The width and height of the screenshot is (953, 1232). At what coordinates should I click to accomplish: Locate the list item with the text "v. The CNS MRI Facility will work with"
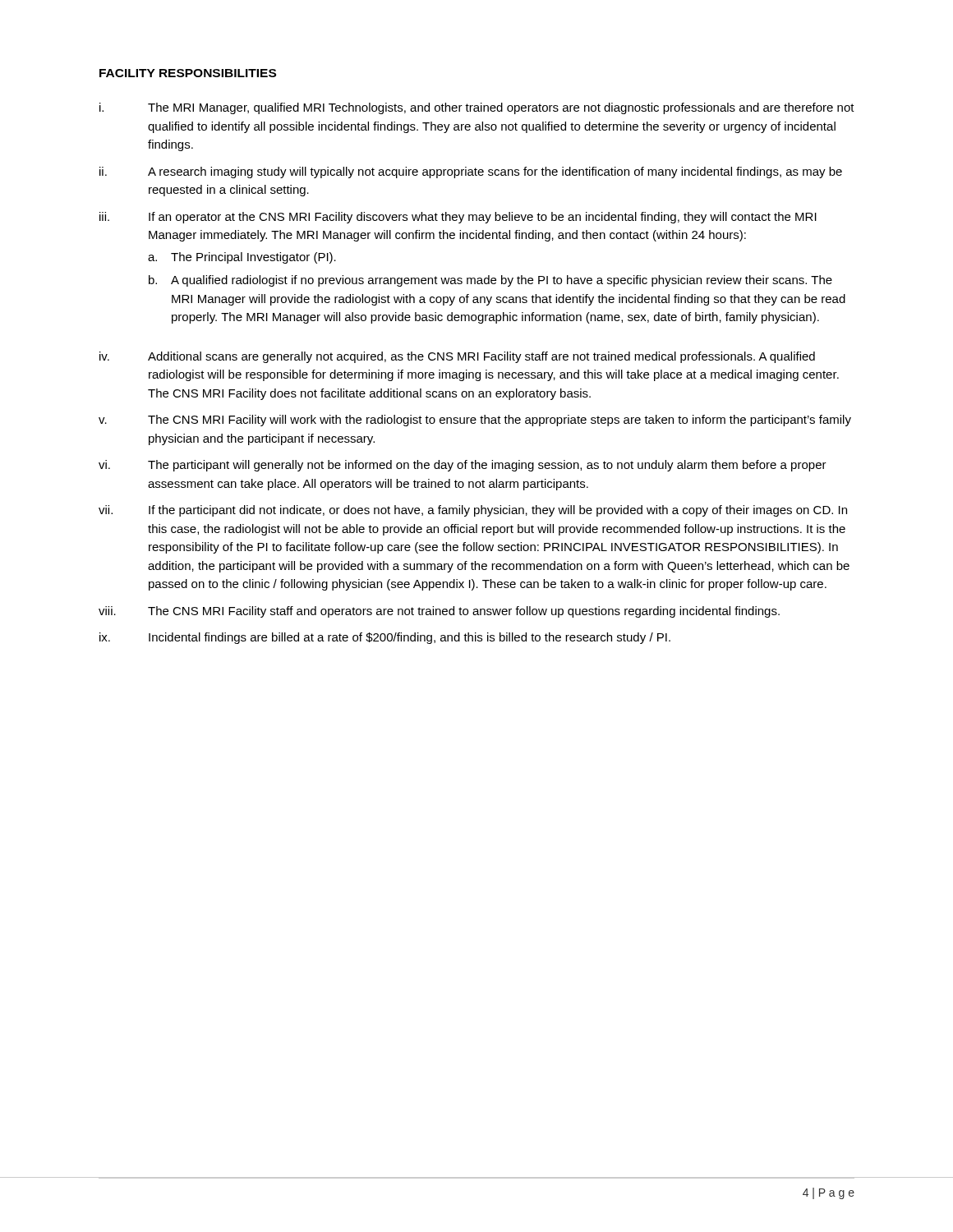pos(476,429)
